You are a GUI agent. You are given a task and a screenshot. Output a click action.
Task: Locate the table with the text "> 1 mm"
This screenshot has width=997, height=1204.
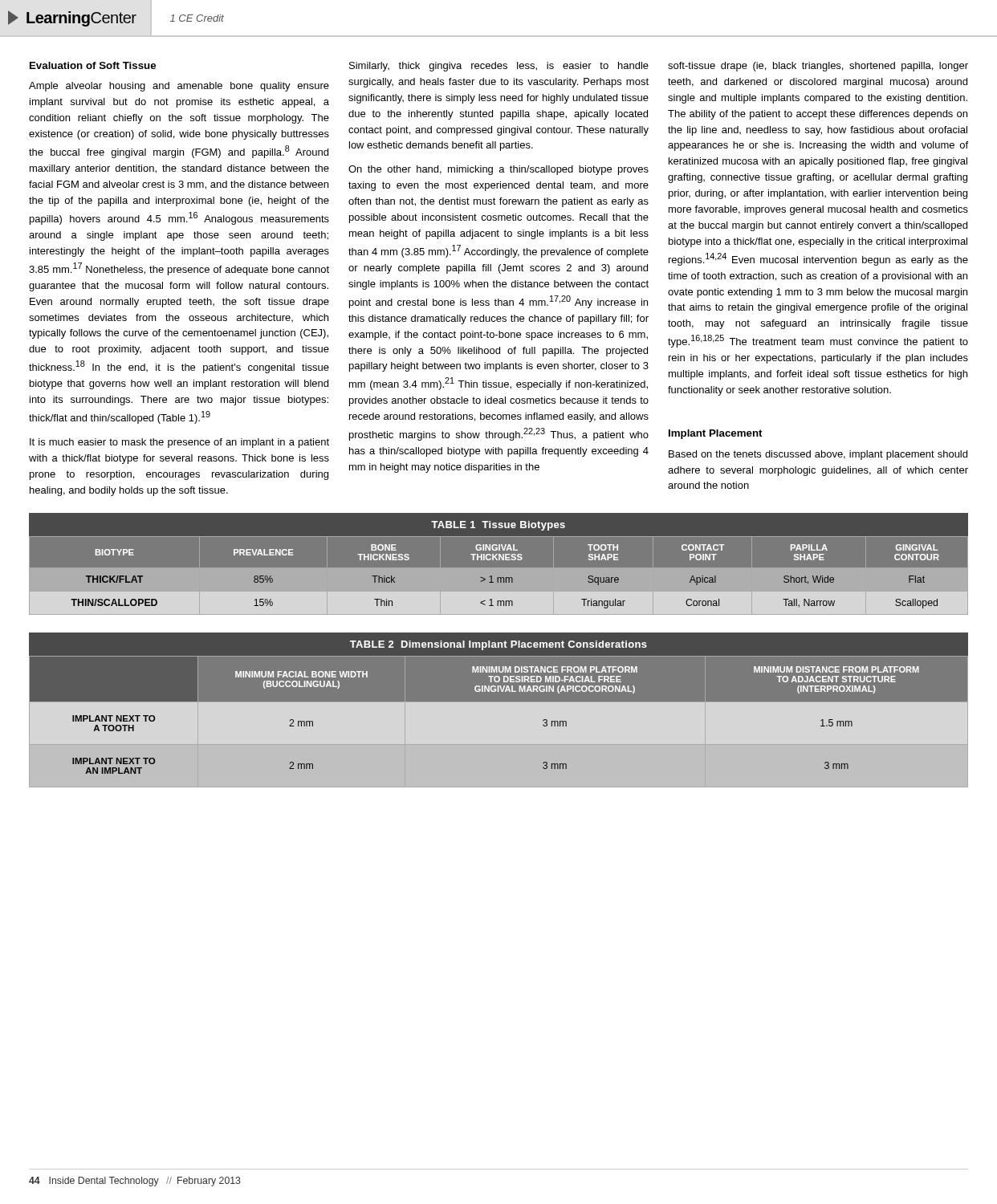coord(498,564)
